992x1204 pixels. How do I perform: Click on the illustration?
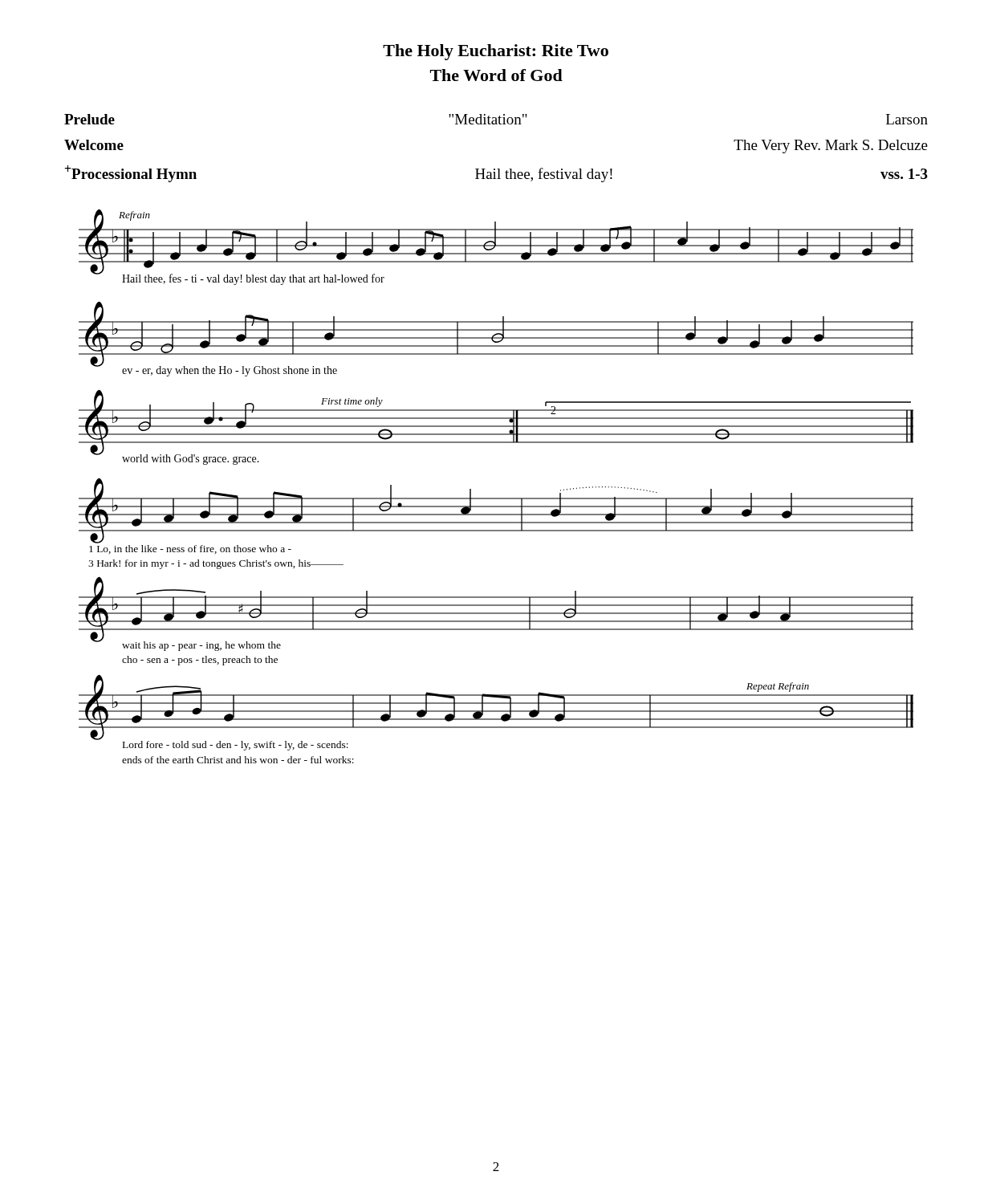click(x=496, y=514)
